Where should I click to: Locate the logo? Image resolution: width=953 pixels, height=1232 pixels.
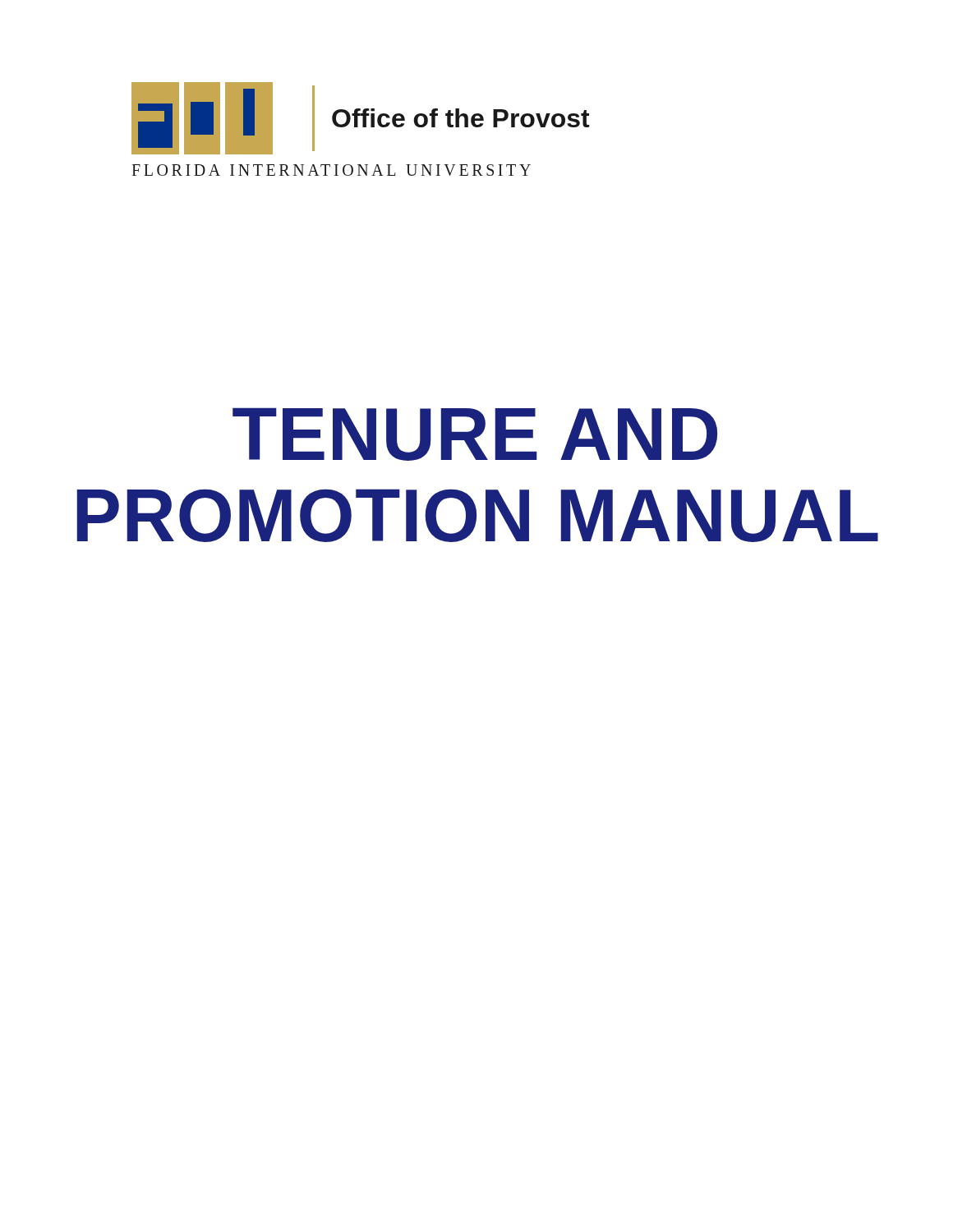click(361, 131)
